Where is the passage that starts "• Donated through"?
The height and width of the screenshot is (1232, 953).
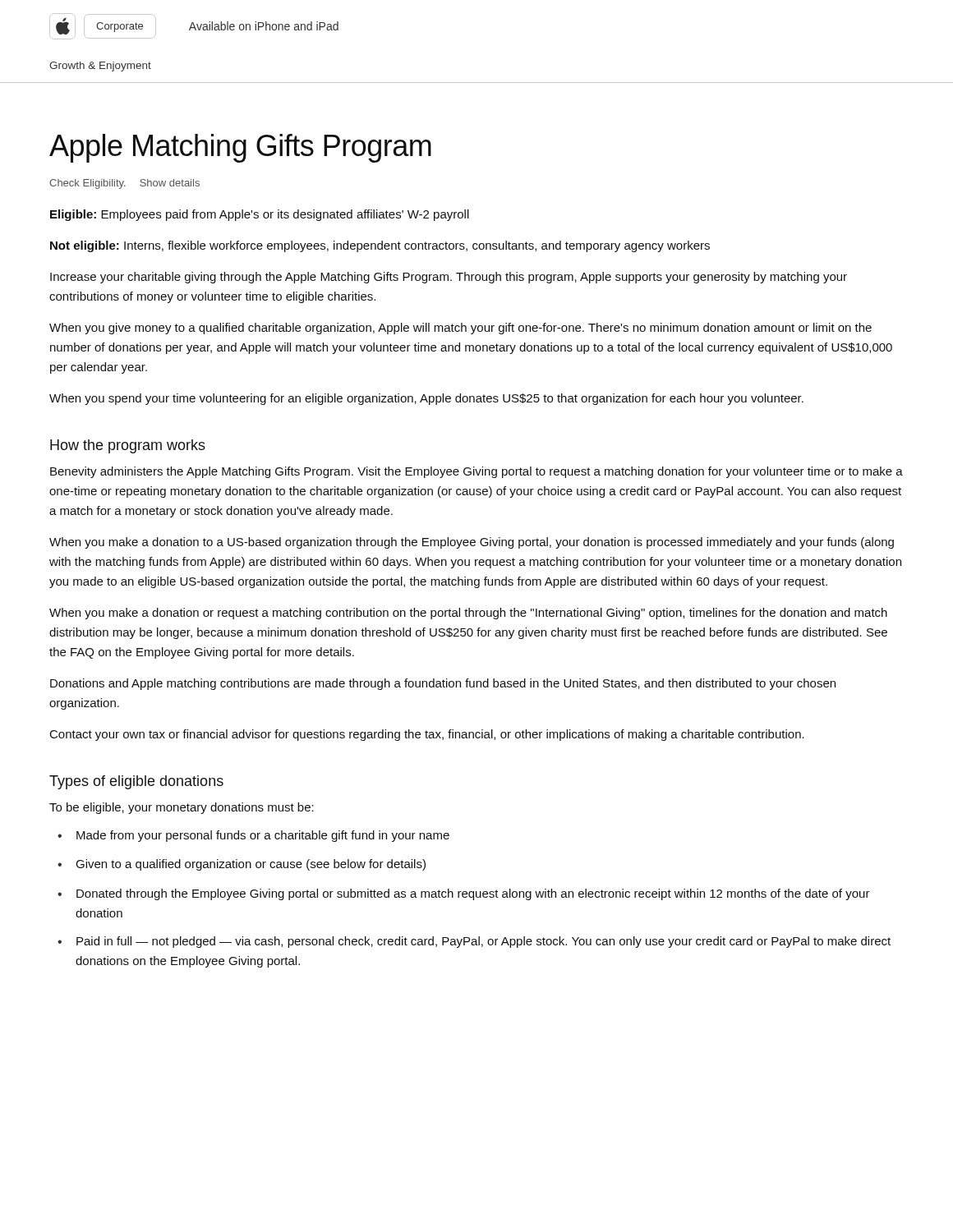pyautogui.click(x=481, y=903)
